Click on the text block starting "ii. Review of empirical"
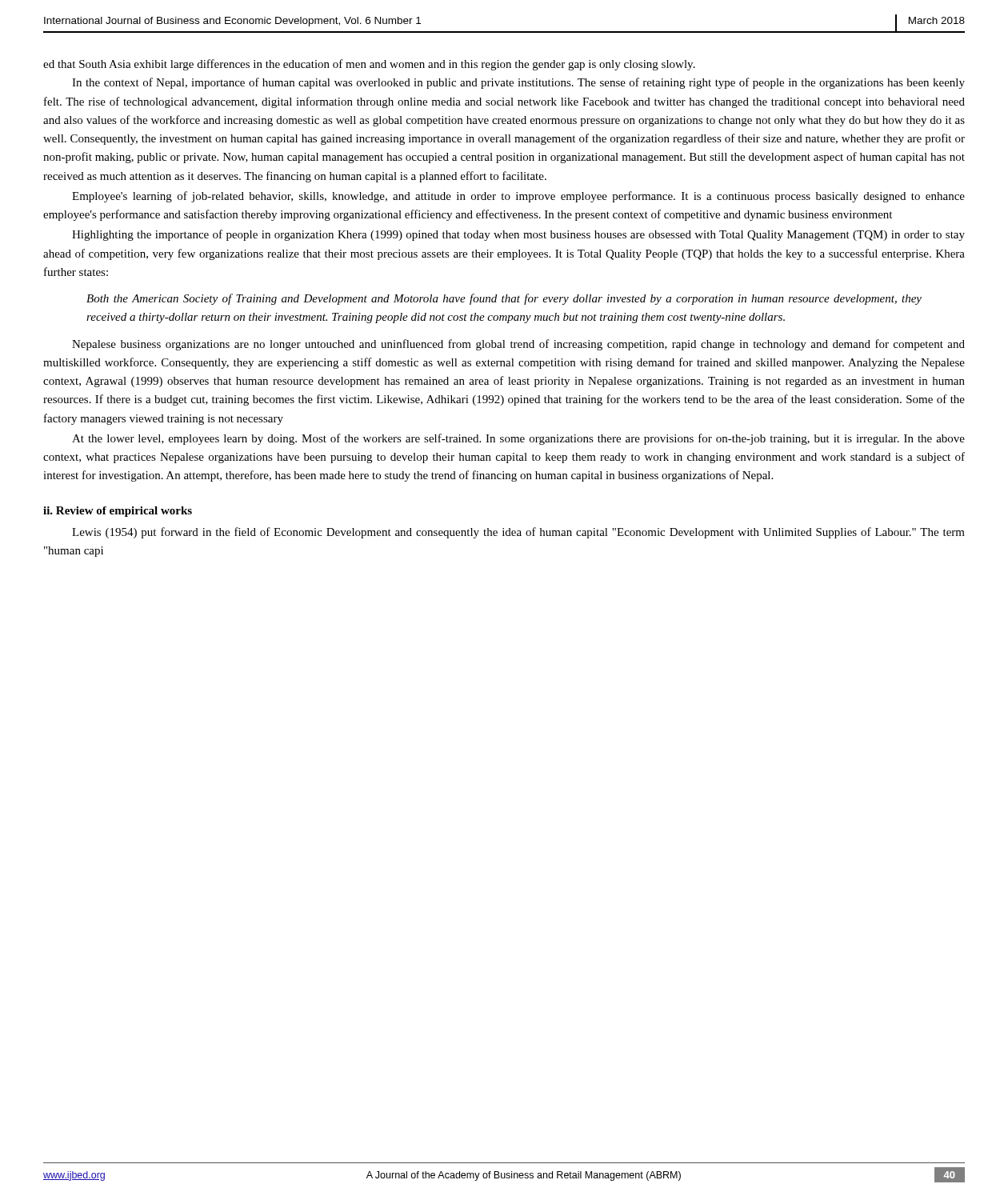 [x=118, y=512]
